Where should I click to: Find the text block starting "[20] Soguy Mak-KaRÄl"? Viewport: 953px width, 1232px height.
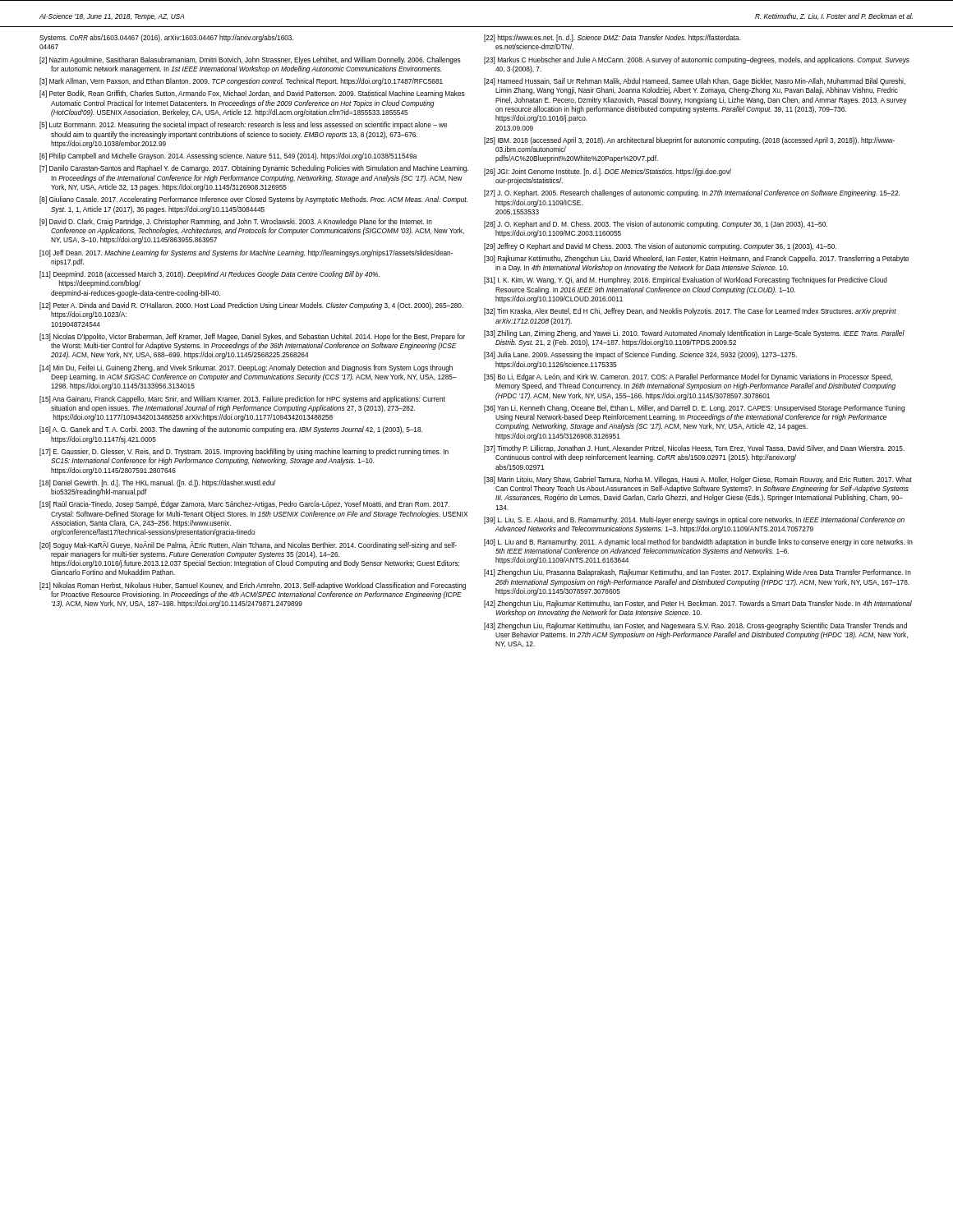point(250,559)
